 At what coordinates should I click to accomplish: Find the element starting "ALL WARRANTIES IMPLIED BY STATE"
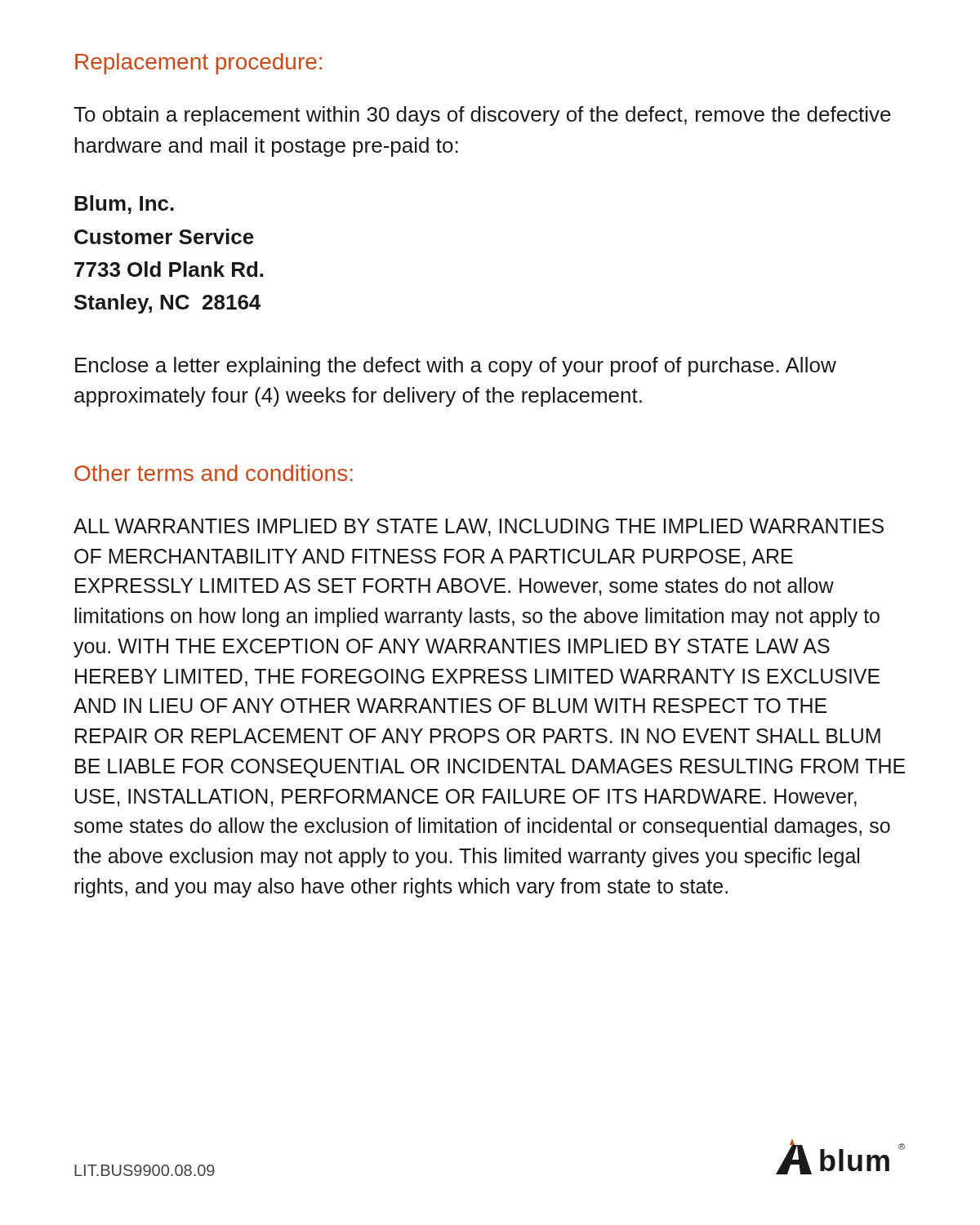(490, 706)
